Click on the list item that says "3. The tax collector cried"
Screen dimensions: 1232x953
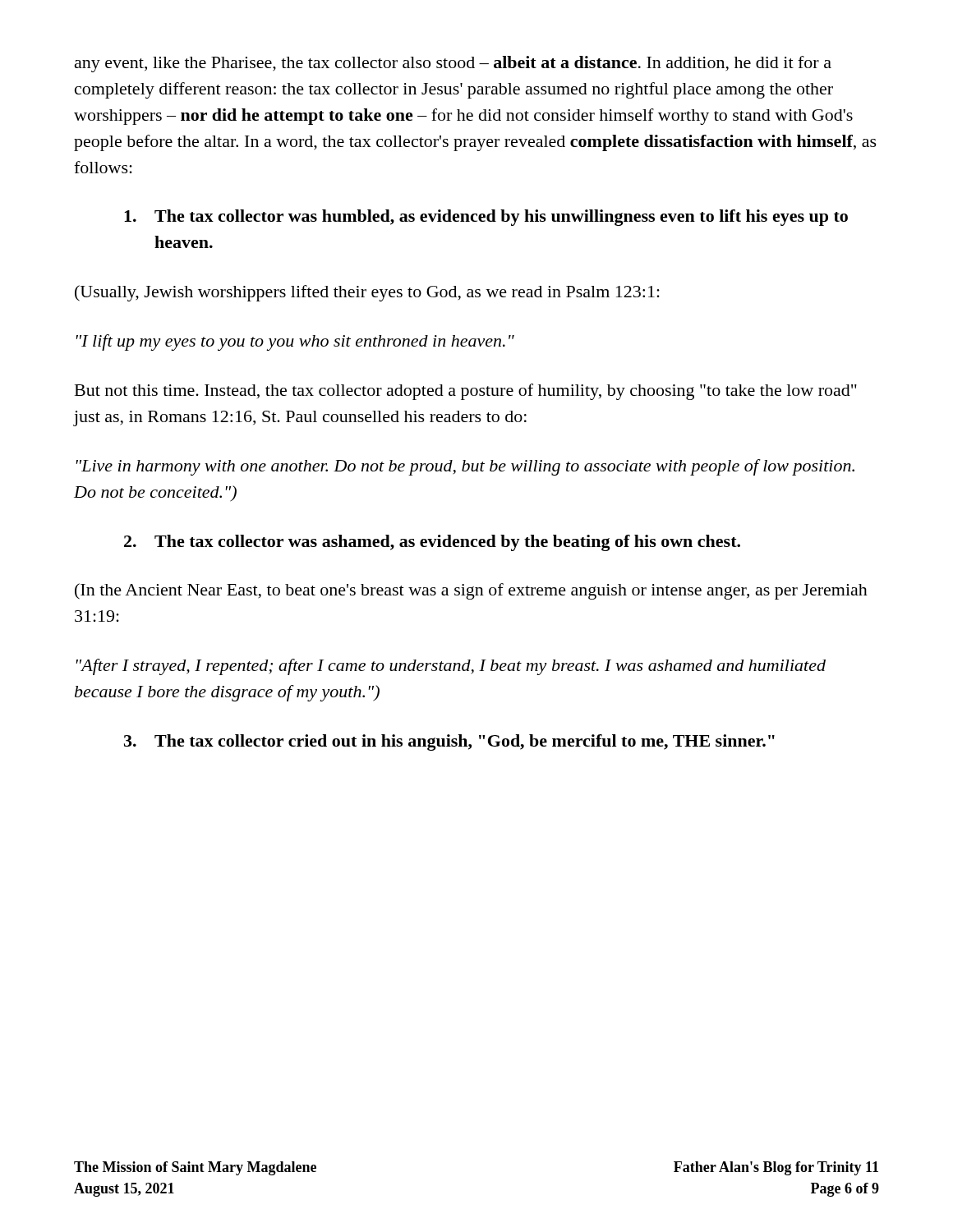click(x=501, y=741)
